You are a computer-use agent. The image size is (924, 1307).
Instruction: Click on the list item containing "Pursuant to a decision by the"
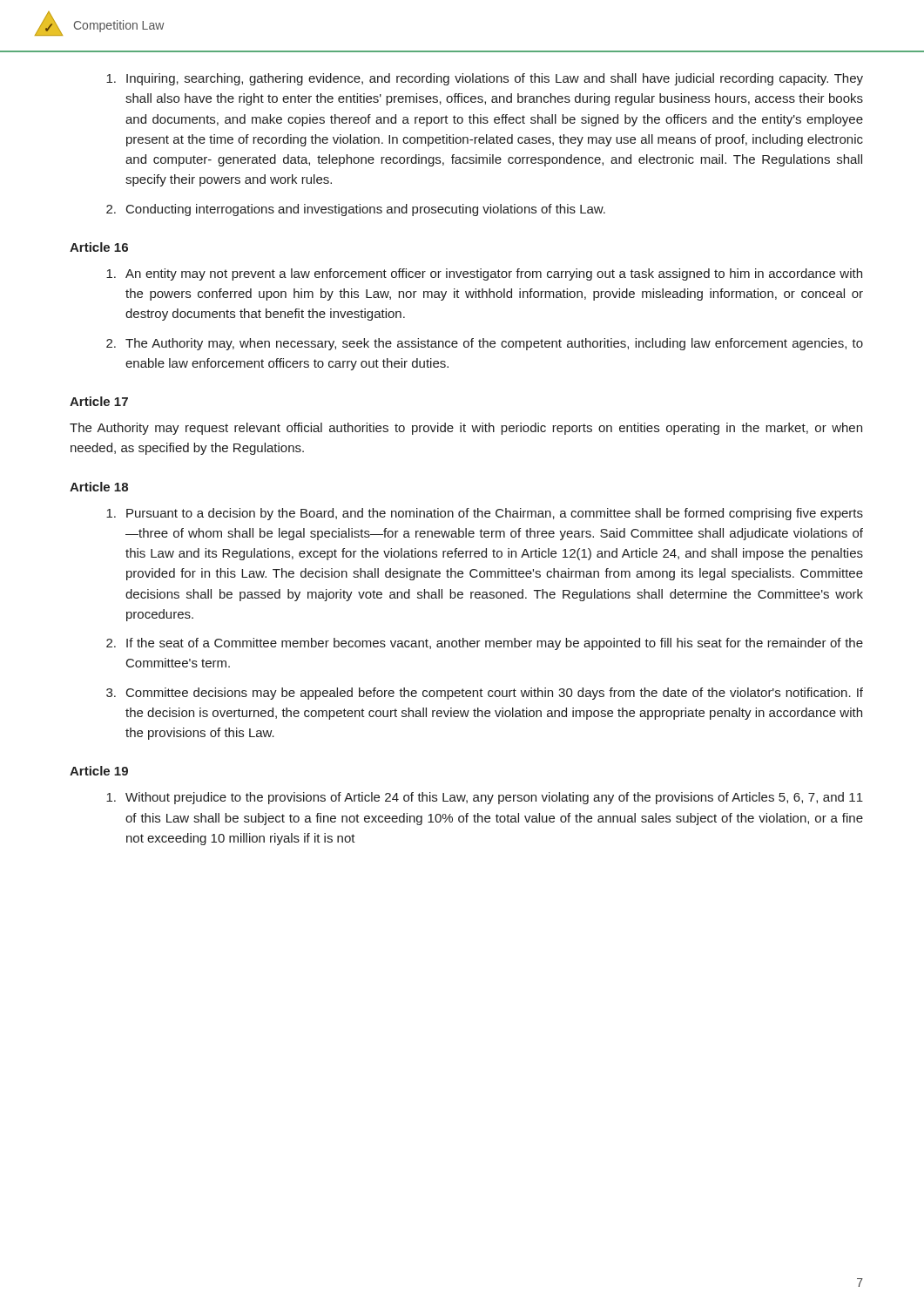480,563
